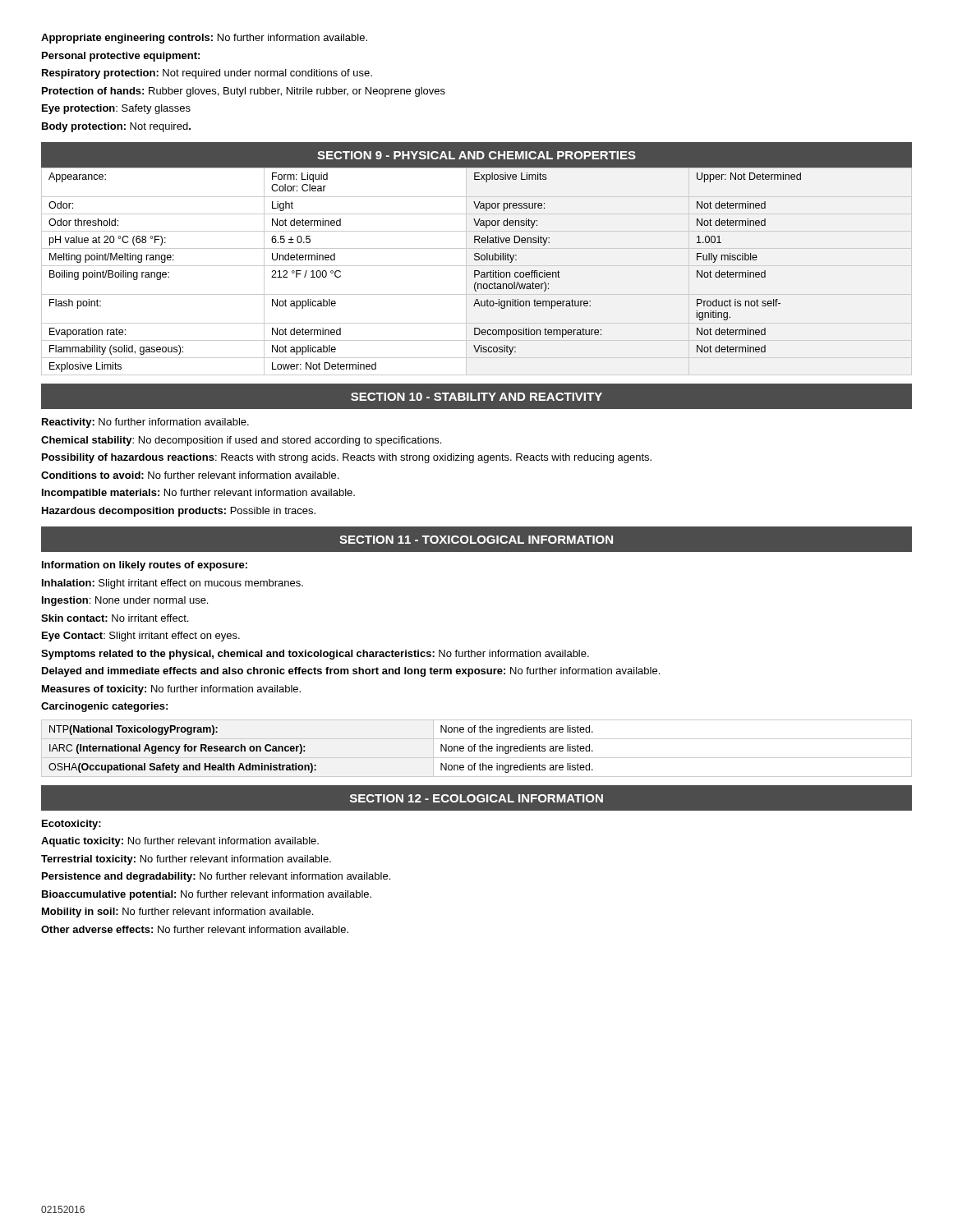Locate the passage starting "Reactivity: No further"
953x1232 pixels.
[476, 466]
